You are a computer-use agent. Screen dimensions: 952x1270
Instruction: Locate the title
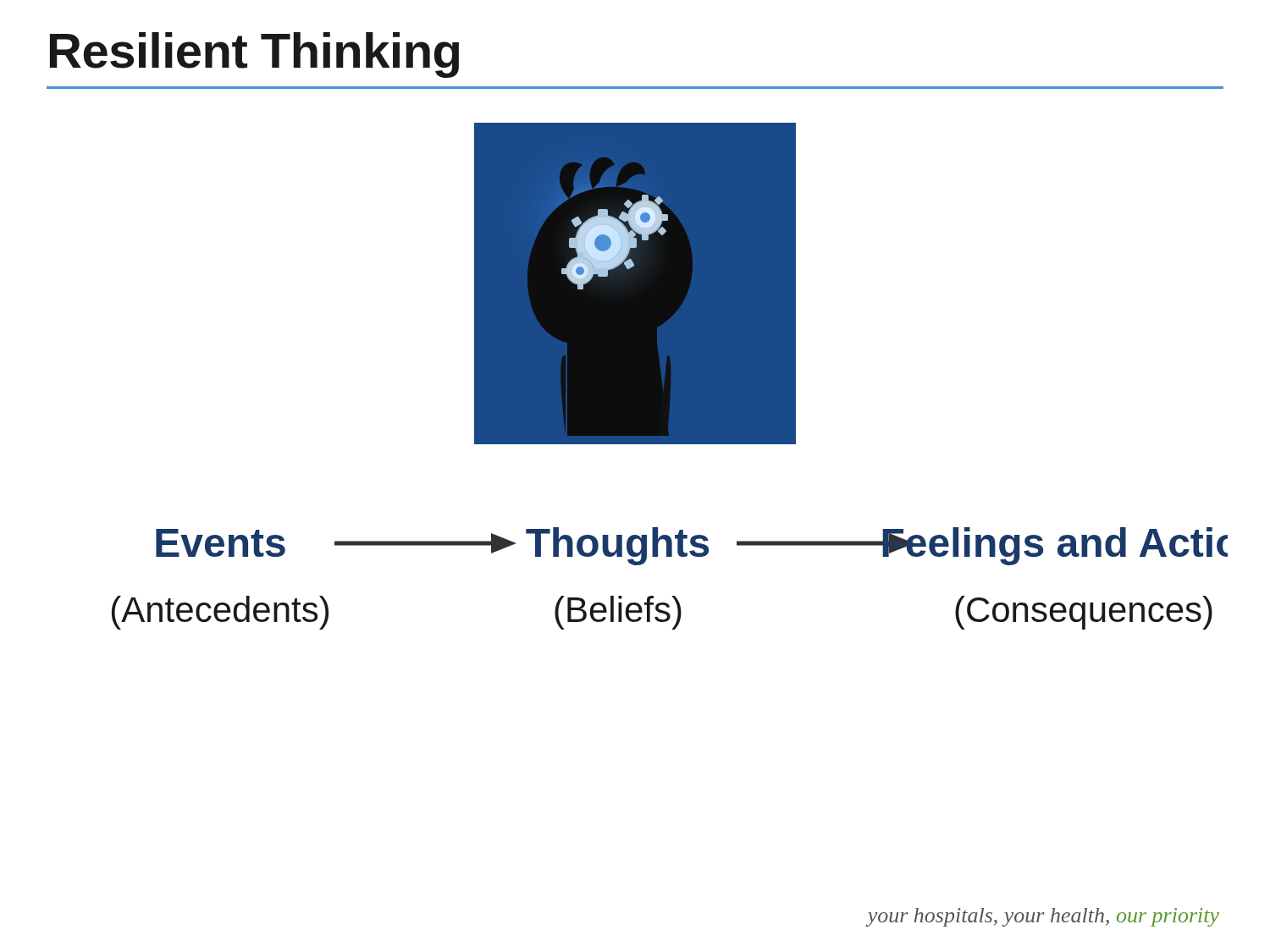tap(635, 56)
